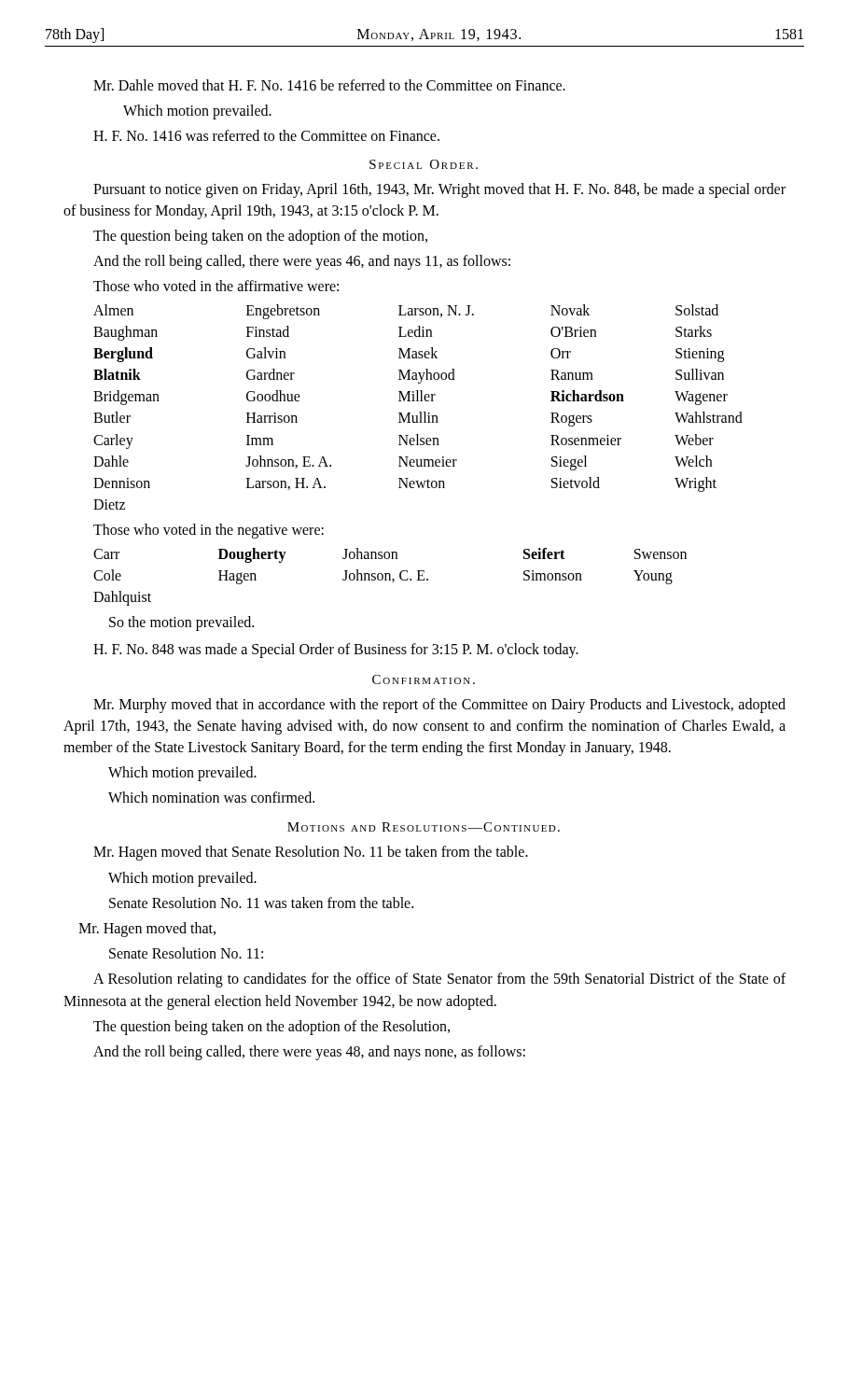849x1400 pixels.
Task: Select the region starting "Those who voted in the negative were:"
Action: [x=209, y=531]
